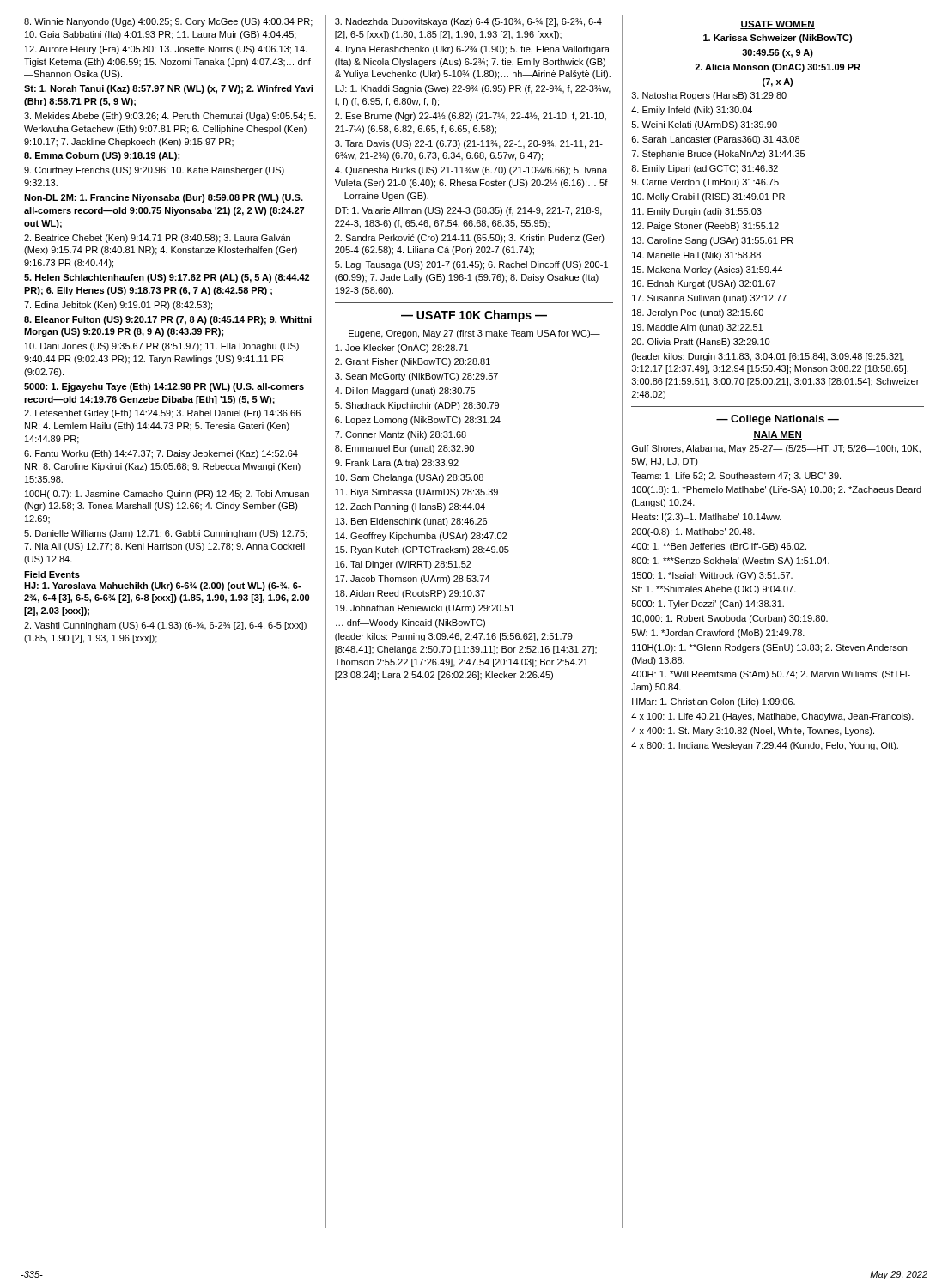Locate the block of text that opens with "Karissa Schweizer (NikBowTC) 30:49.56"

coord(778,216)
